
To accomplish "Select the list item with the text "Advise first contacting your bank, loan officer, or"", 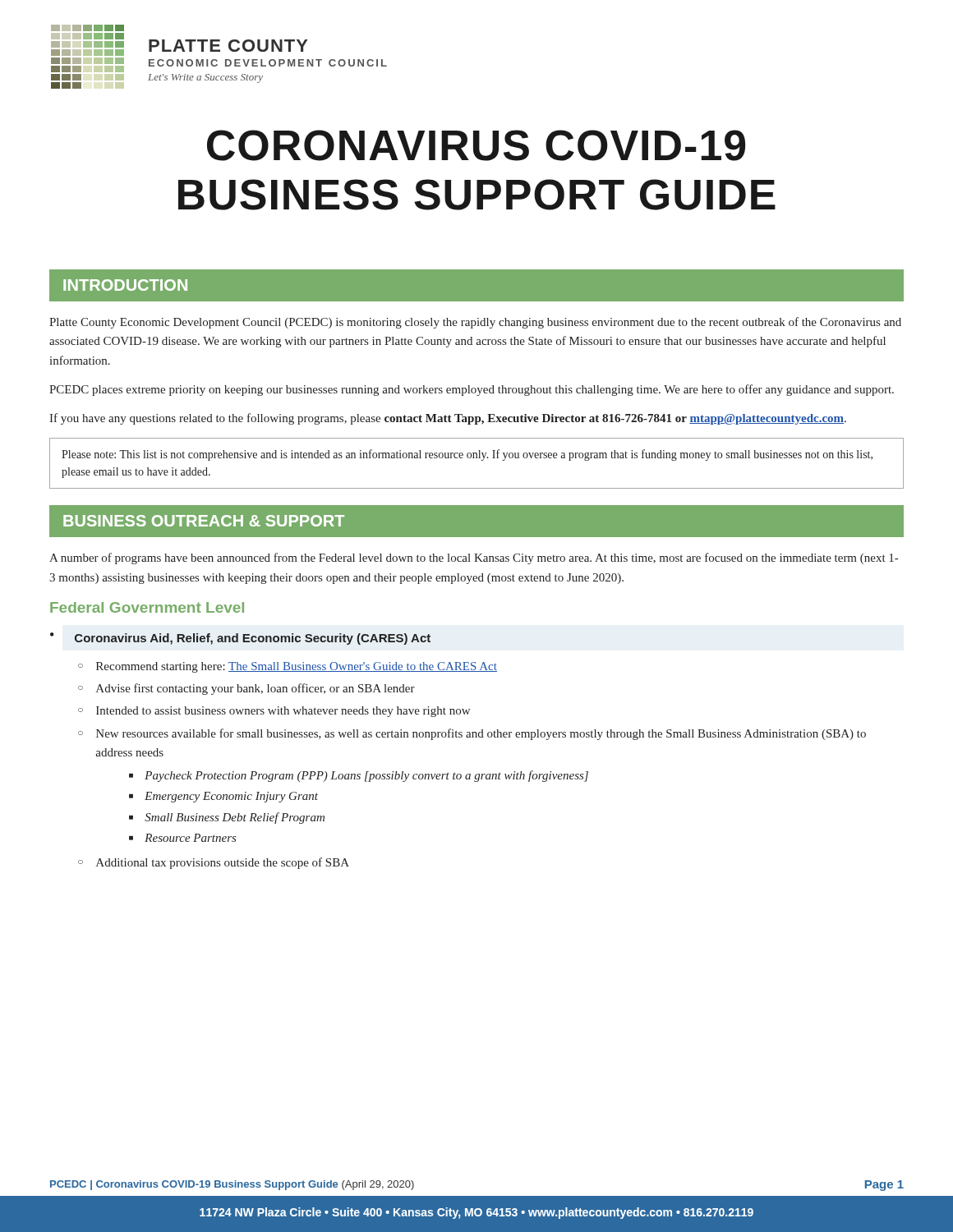I will pyautogui.click(x=255, y=688).
